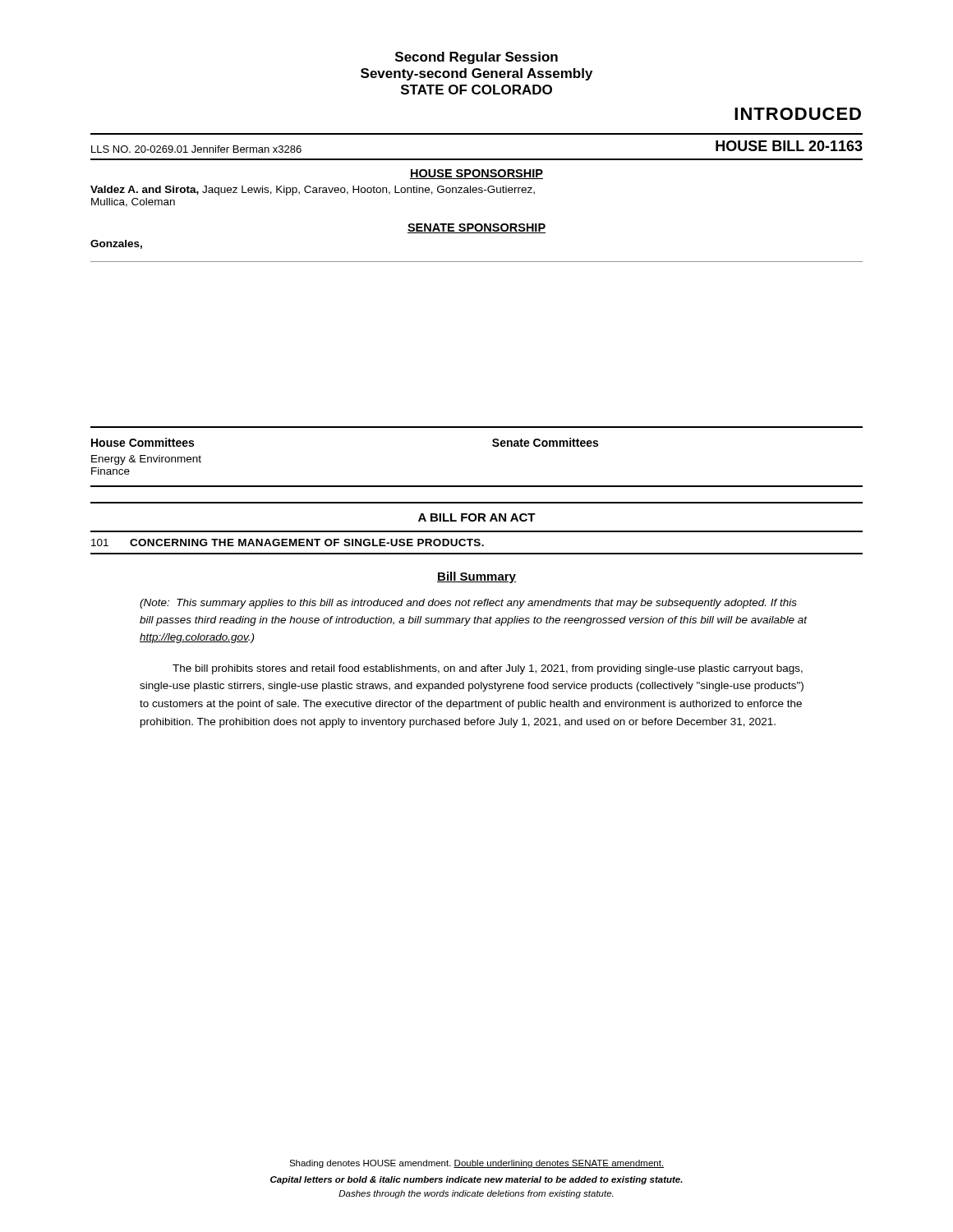Click on the text block that says "(Note: This summary applies to this bill as"
The image size is (953, 1232).
click(473, 620)
